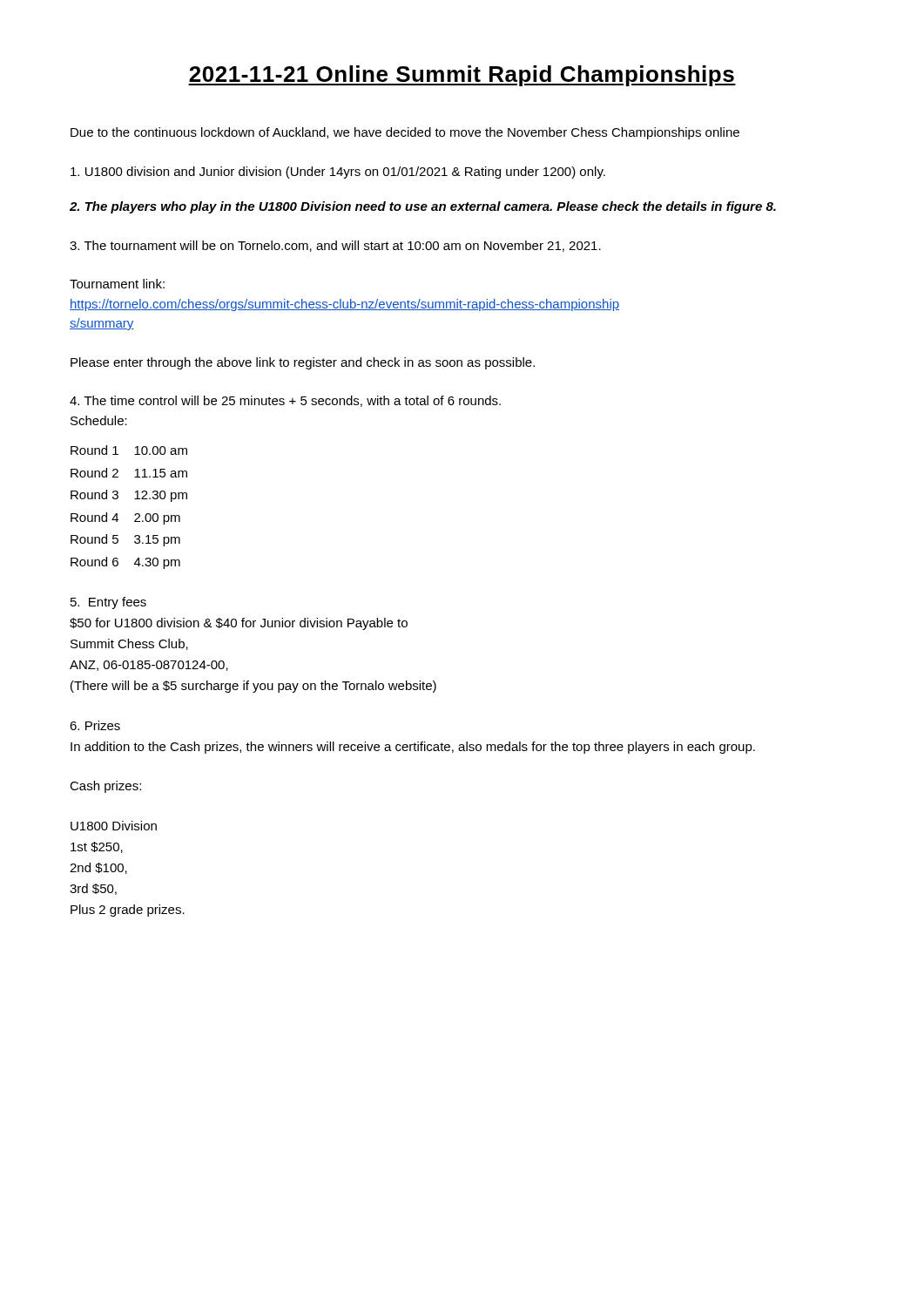Find the text with the text "Tournament link: https://tornelo.com/chess/orgs/summit-chess-club-nz/events/summit-rapid-chess-championships/summary"

click(344, 303)
